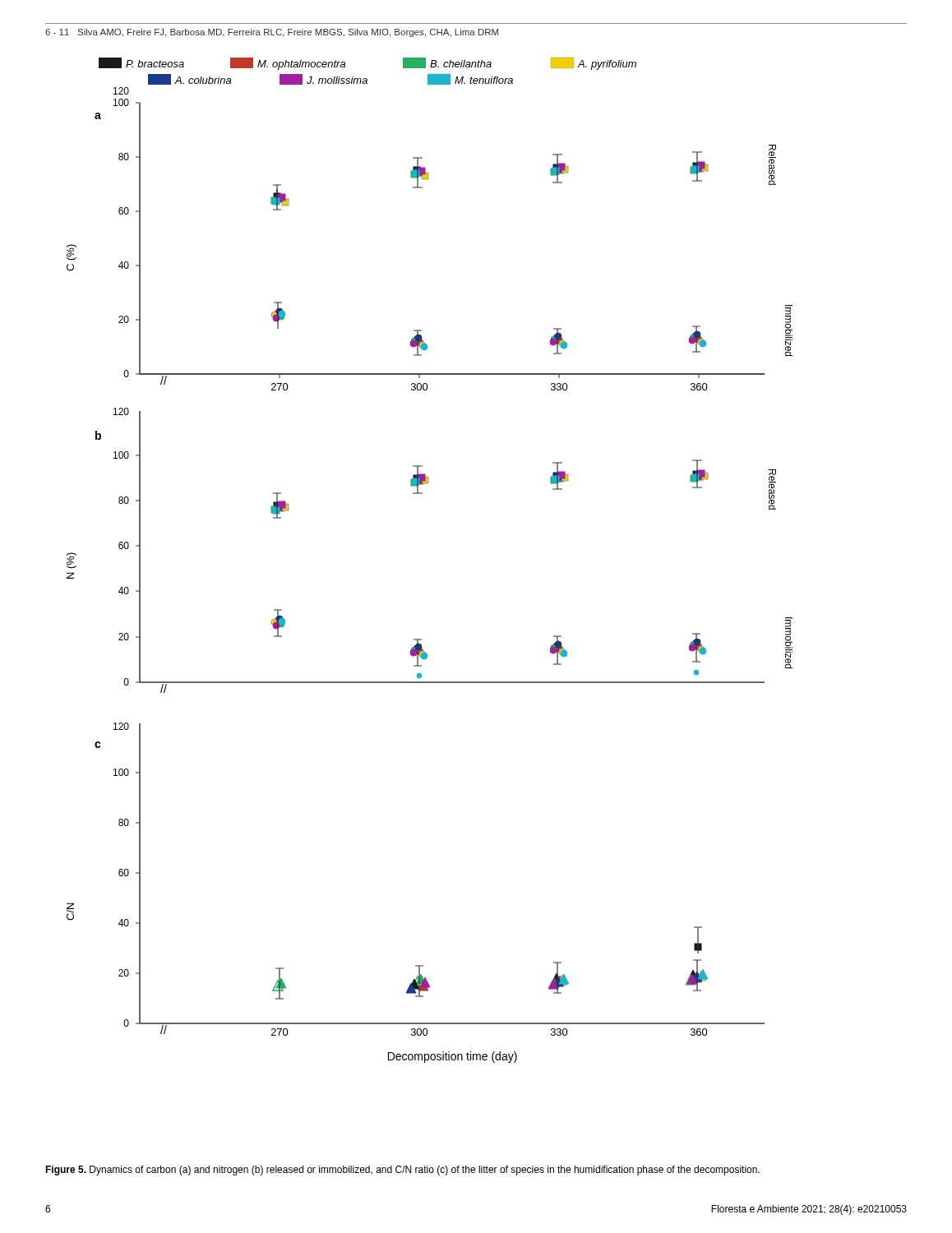Point to the text starting "Figure 5. Dynamics of carbon (a) and nitrogen"

tap(403, 1170)
